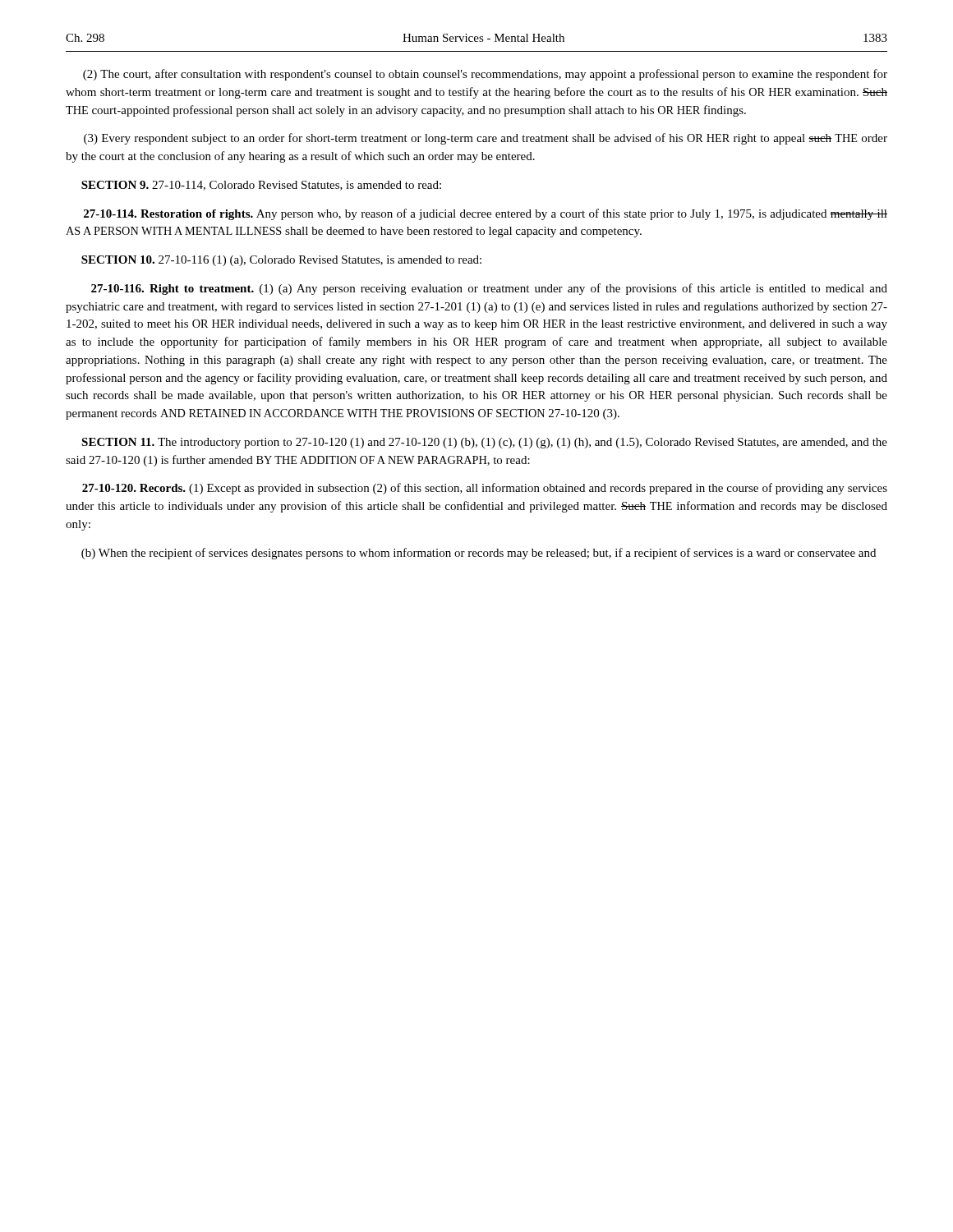The width and height of the screenshot is (953, 1232).
Task: Point to the block beginning "SECTION 10. 27-10-116 (1) (a), Colorado"
Action: coord(274,260)
